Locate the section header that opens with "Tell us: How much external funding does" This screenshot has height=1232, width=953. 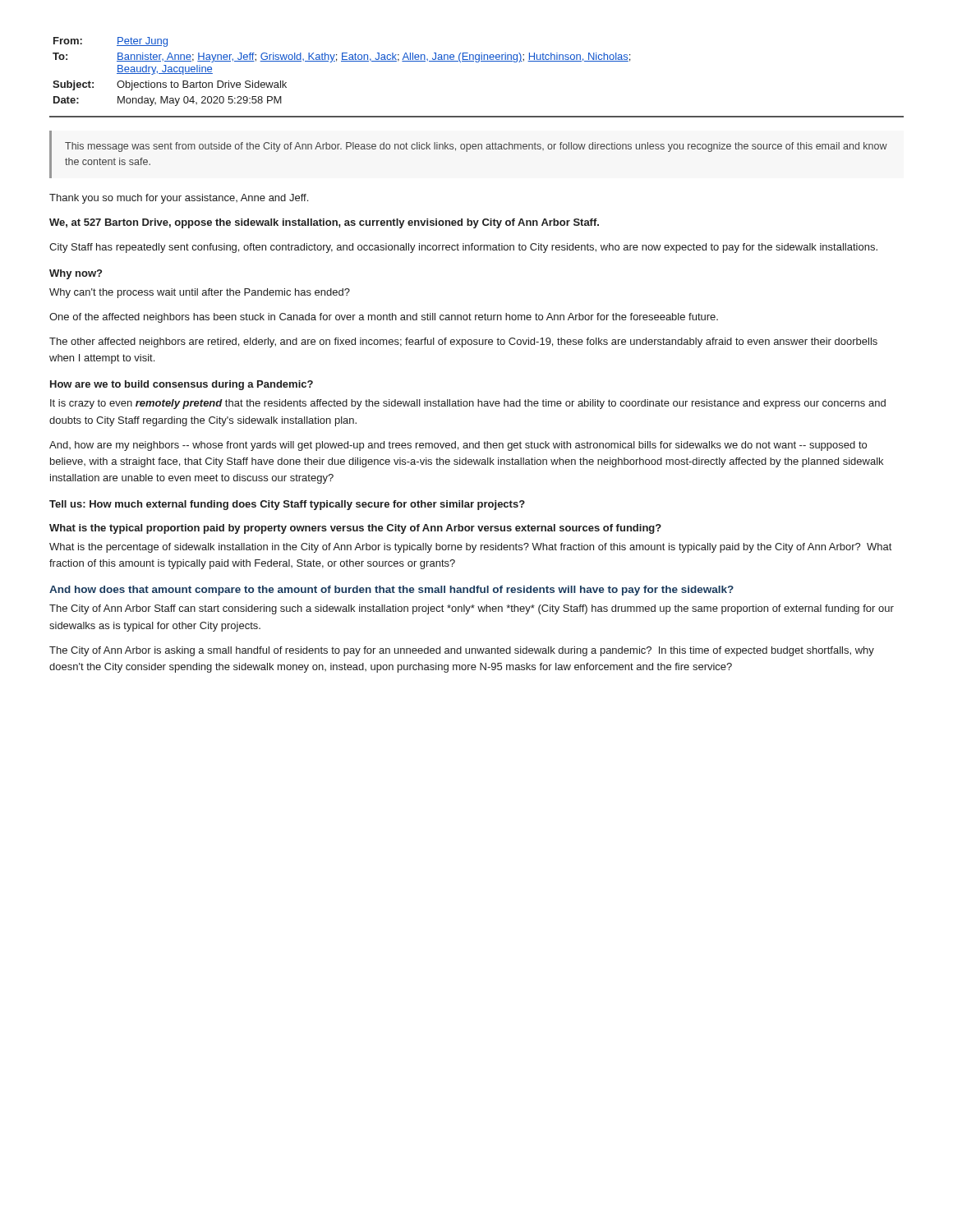click(287, 504)
